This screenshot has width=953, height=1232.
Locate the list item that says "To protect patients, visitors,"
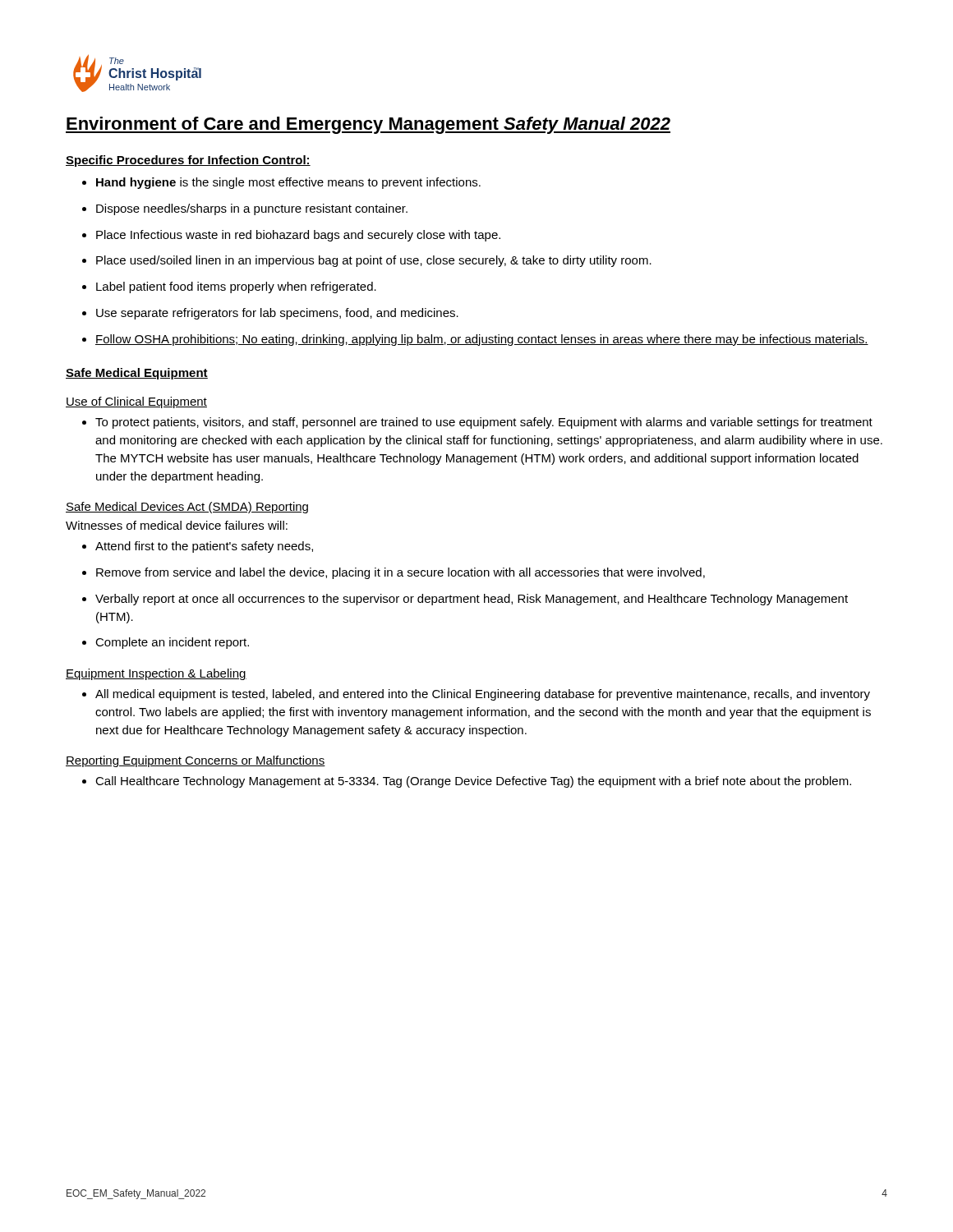(x=476, y=449)
